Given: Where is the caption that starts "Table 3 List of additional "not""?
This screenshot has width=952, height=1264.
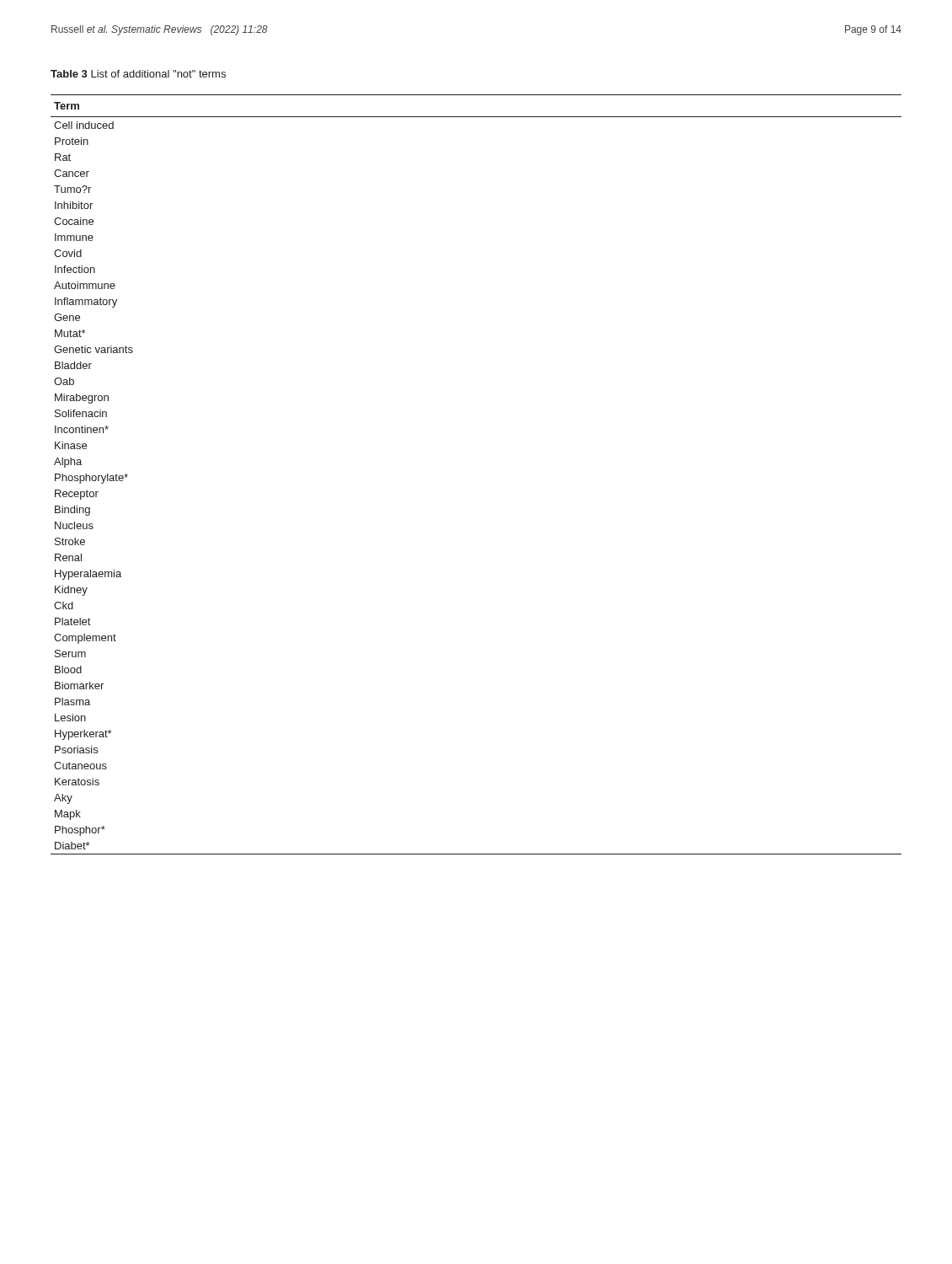Looking at the screenshot, I should coord(138,74).
